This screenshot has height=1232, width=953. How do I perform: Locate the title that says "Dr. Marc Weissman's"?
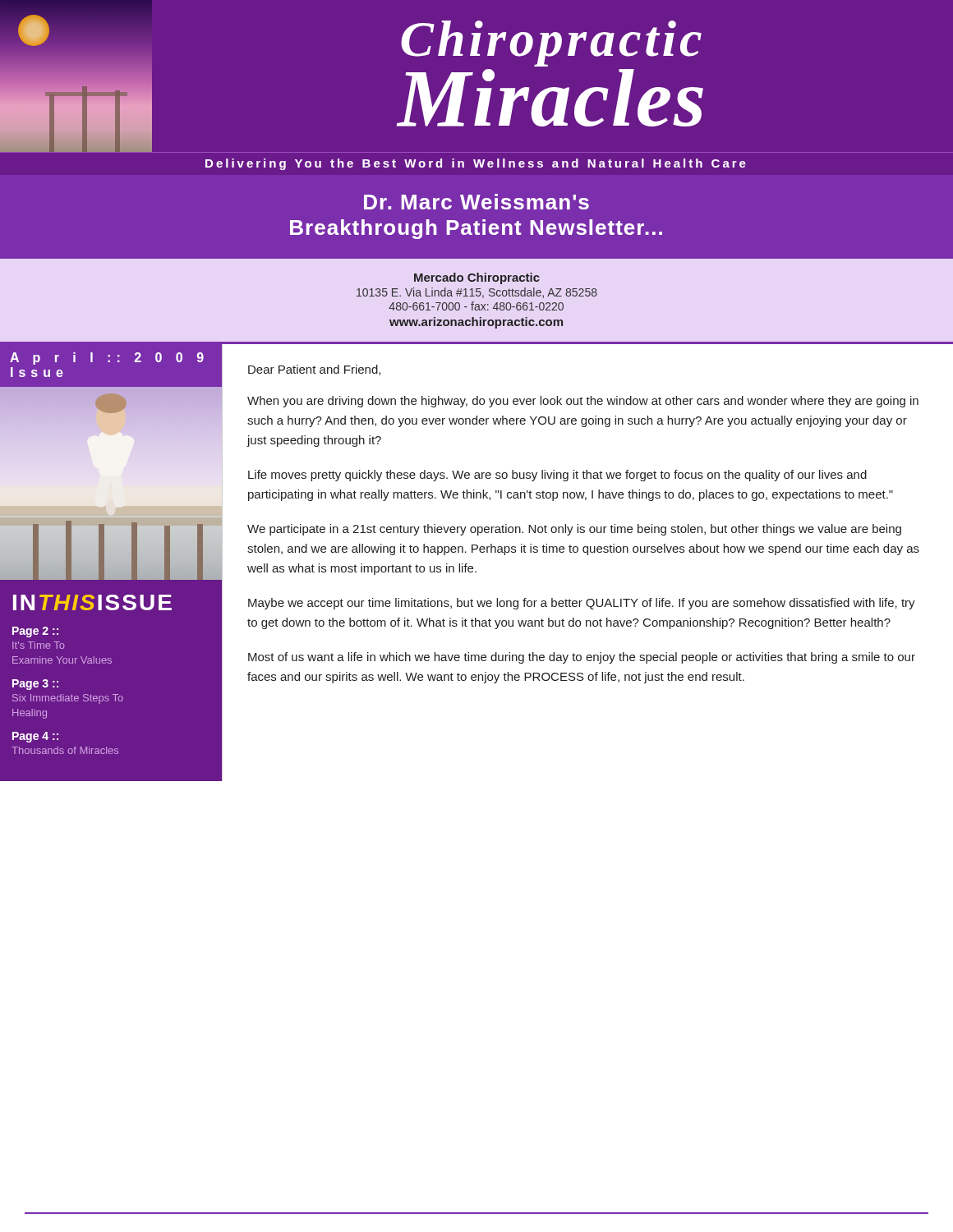tap(476, 215)
